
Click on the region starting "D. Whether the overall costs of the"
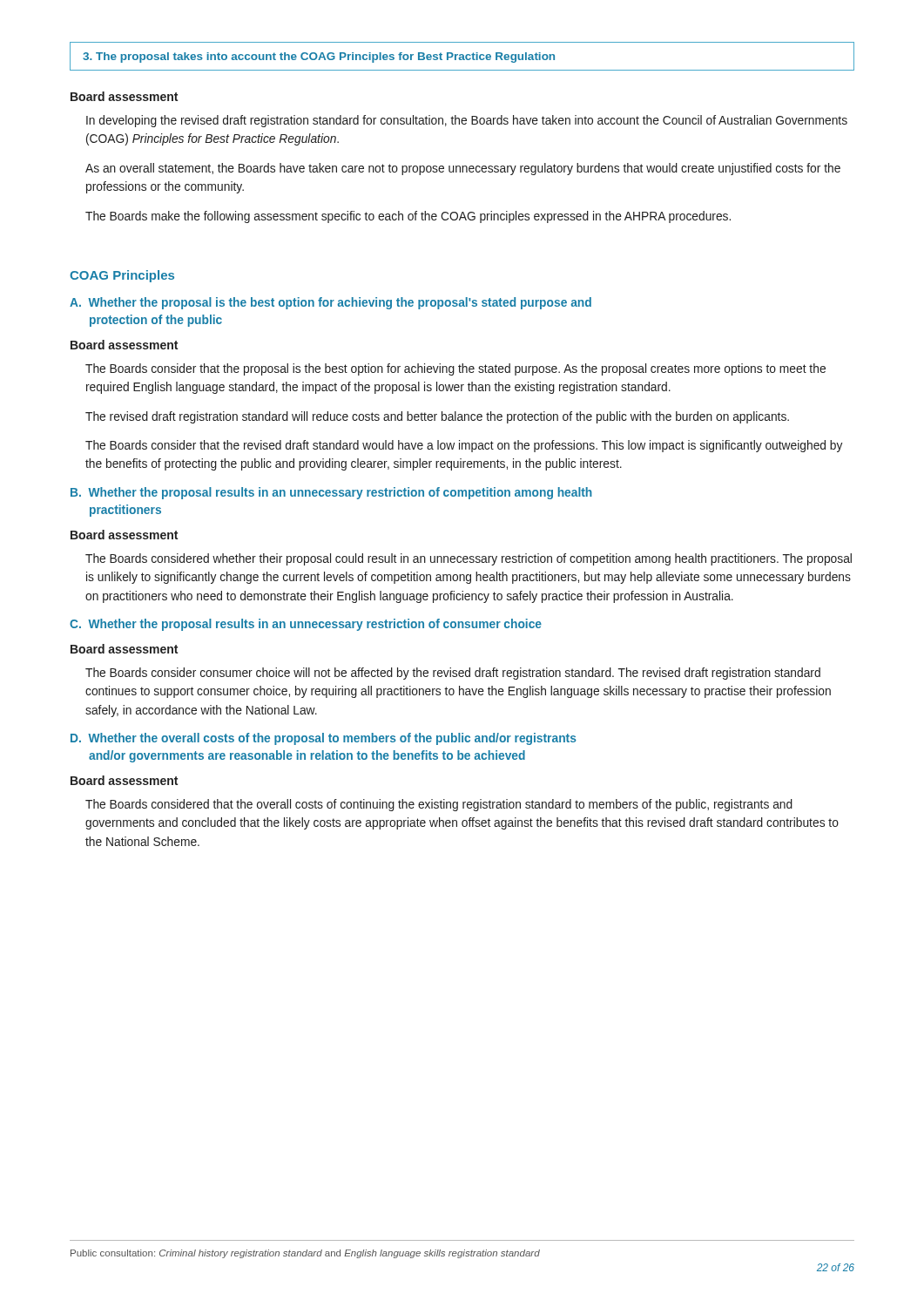click(x=323, y=748)
